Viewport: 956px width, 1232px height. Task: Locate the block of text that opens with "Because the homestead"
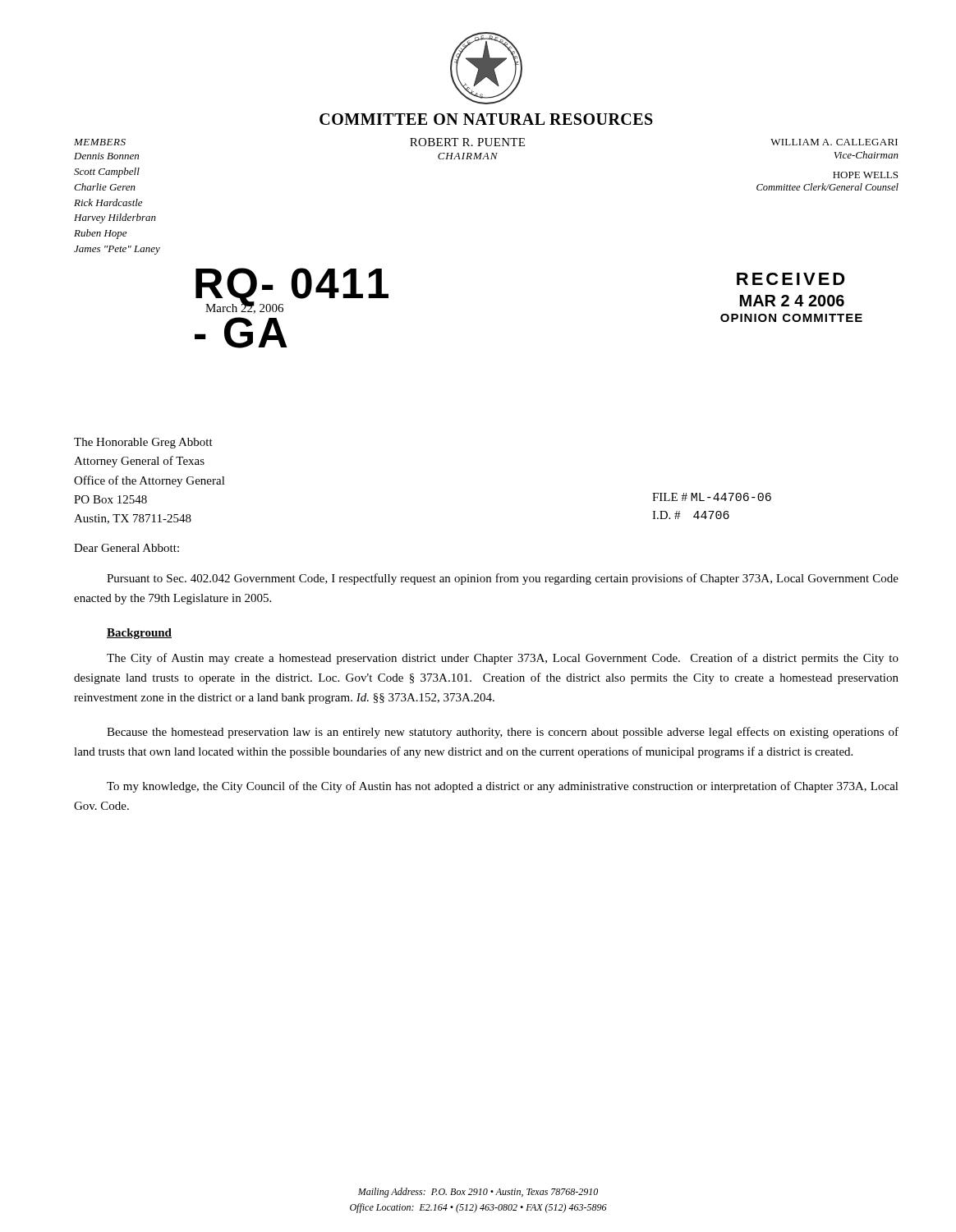486,742
